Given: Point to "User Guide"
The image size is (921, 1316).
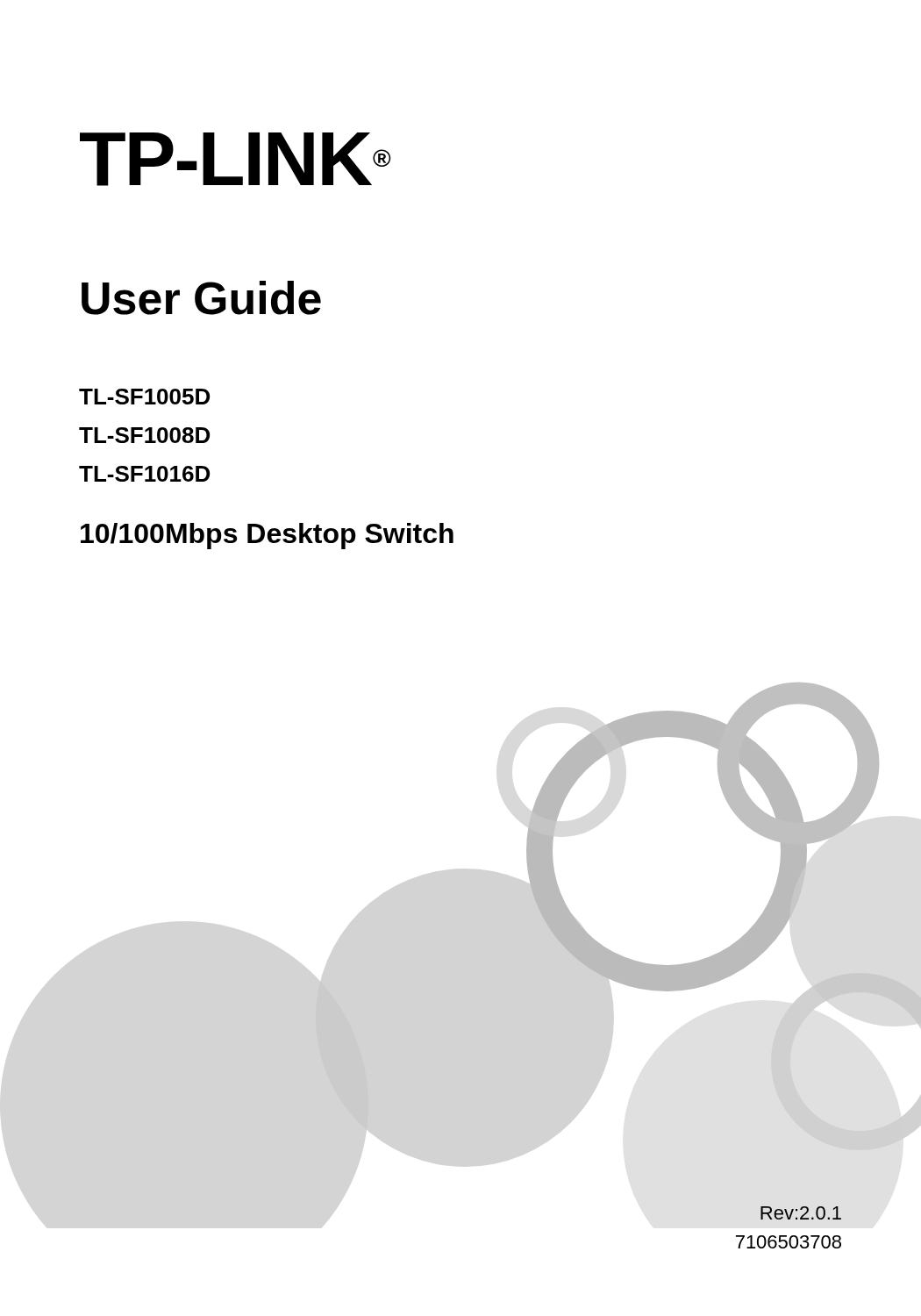Looking at the screenshot, I should 201,298.
